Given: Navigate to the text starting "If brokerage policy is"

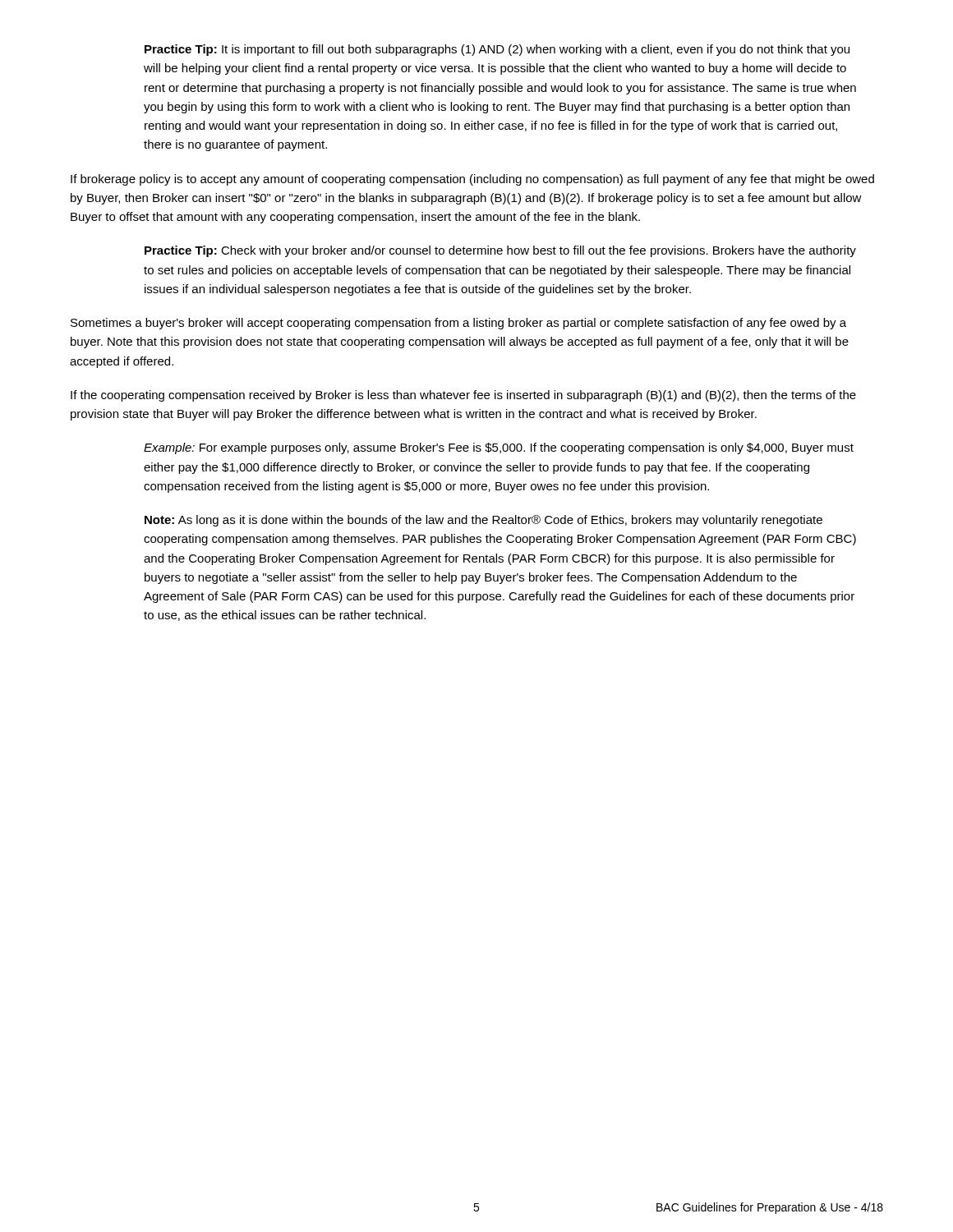Looking at the screenshot, I should coord(472,197).
